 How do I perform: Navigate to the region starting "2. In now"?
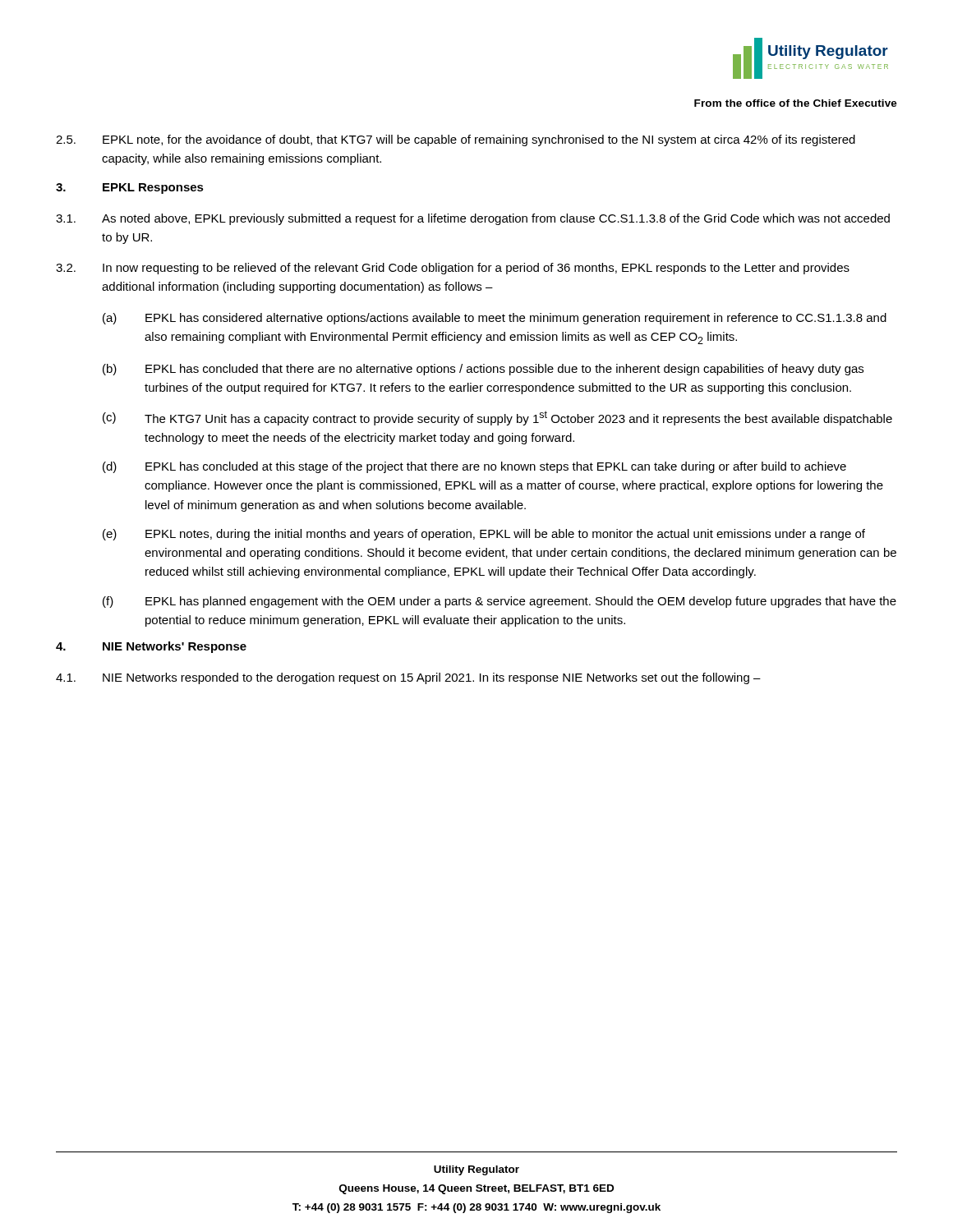tap(476, 277)
